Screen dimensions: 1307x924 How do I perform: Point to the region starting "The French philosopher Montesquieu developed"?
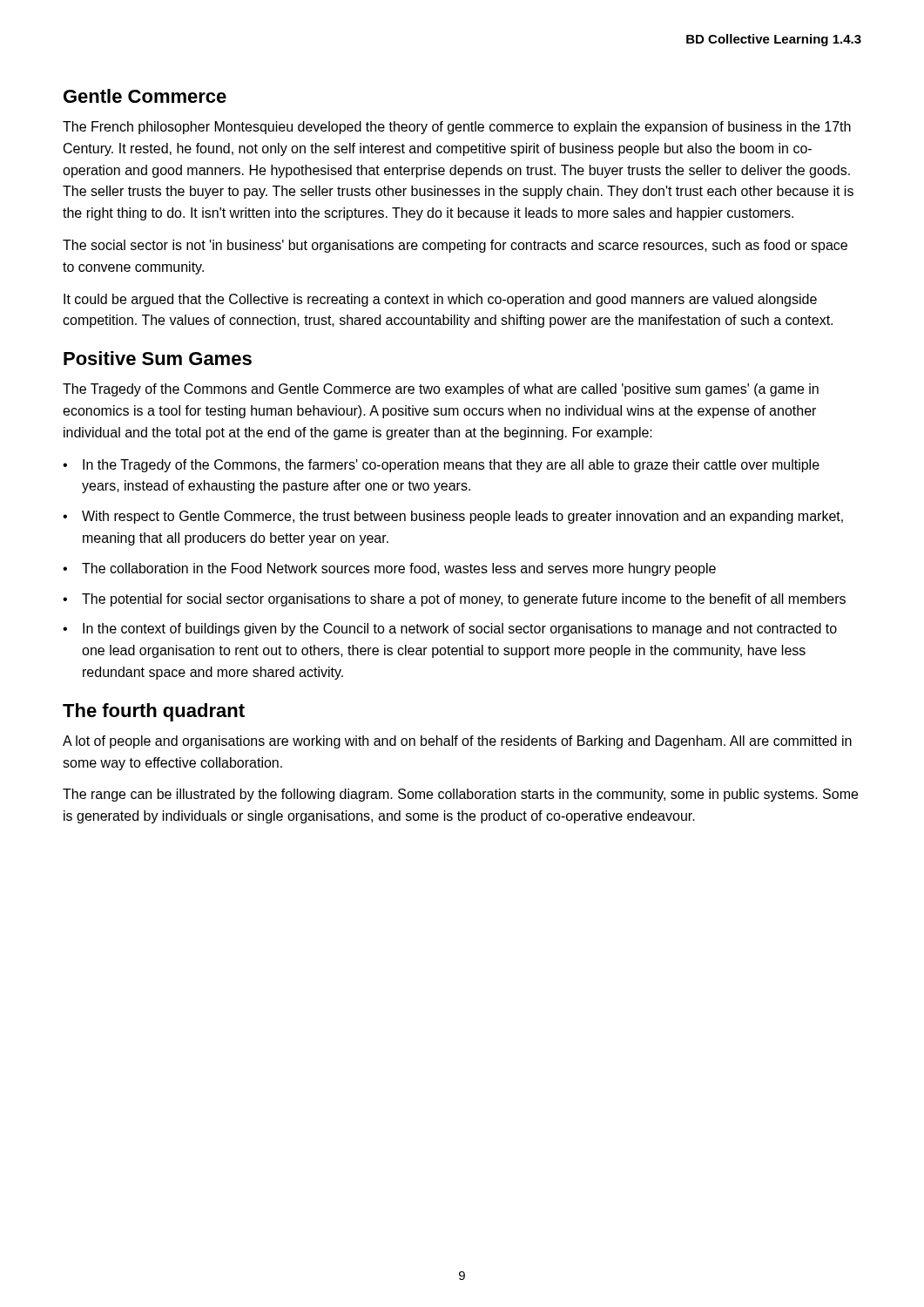click(458, 170)
